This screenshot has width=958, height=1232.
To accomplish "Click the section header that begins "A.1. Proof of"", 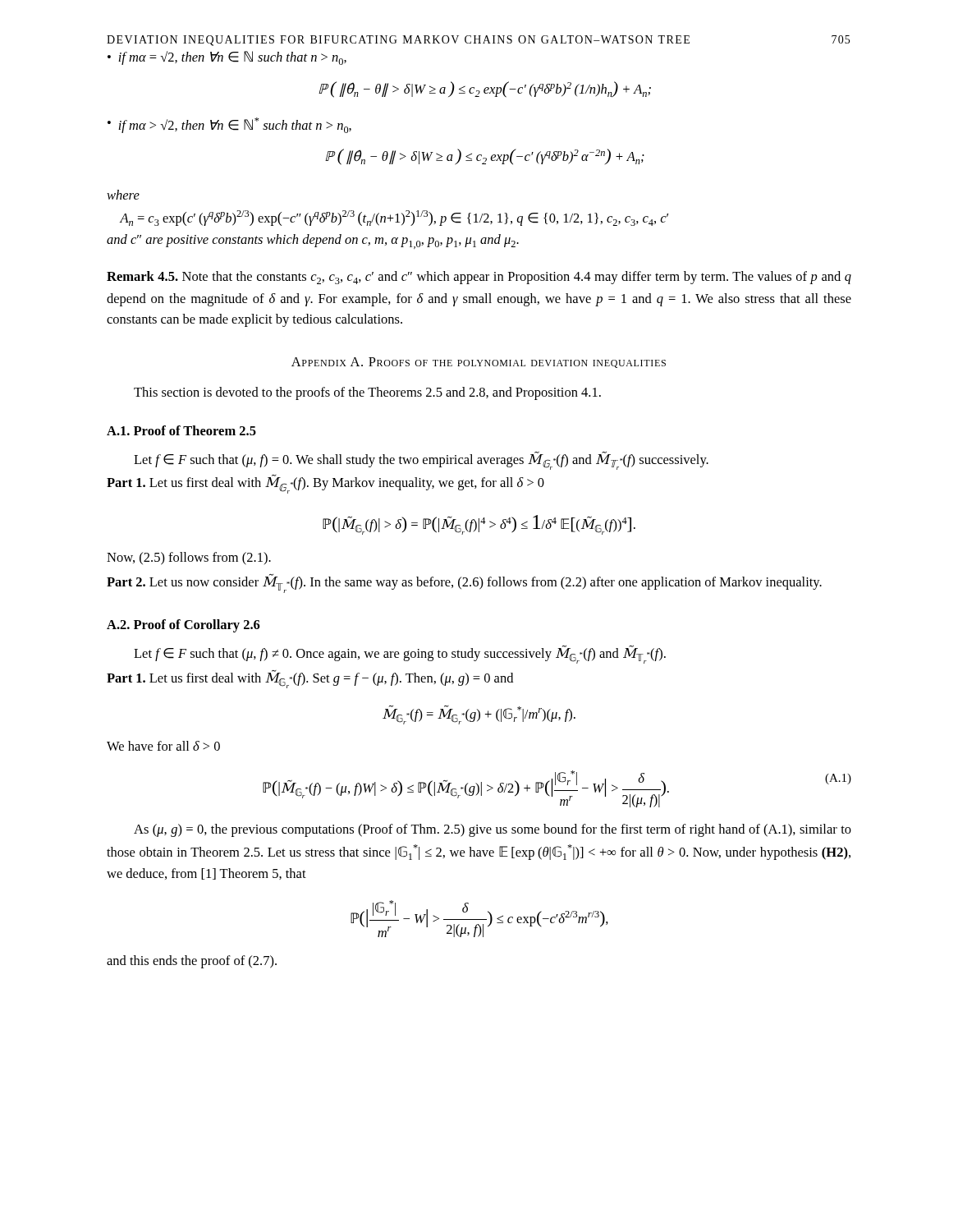I will [x=181, y=431].
